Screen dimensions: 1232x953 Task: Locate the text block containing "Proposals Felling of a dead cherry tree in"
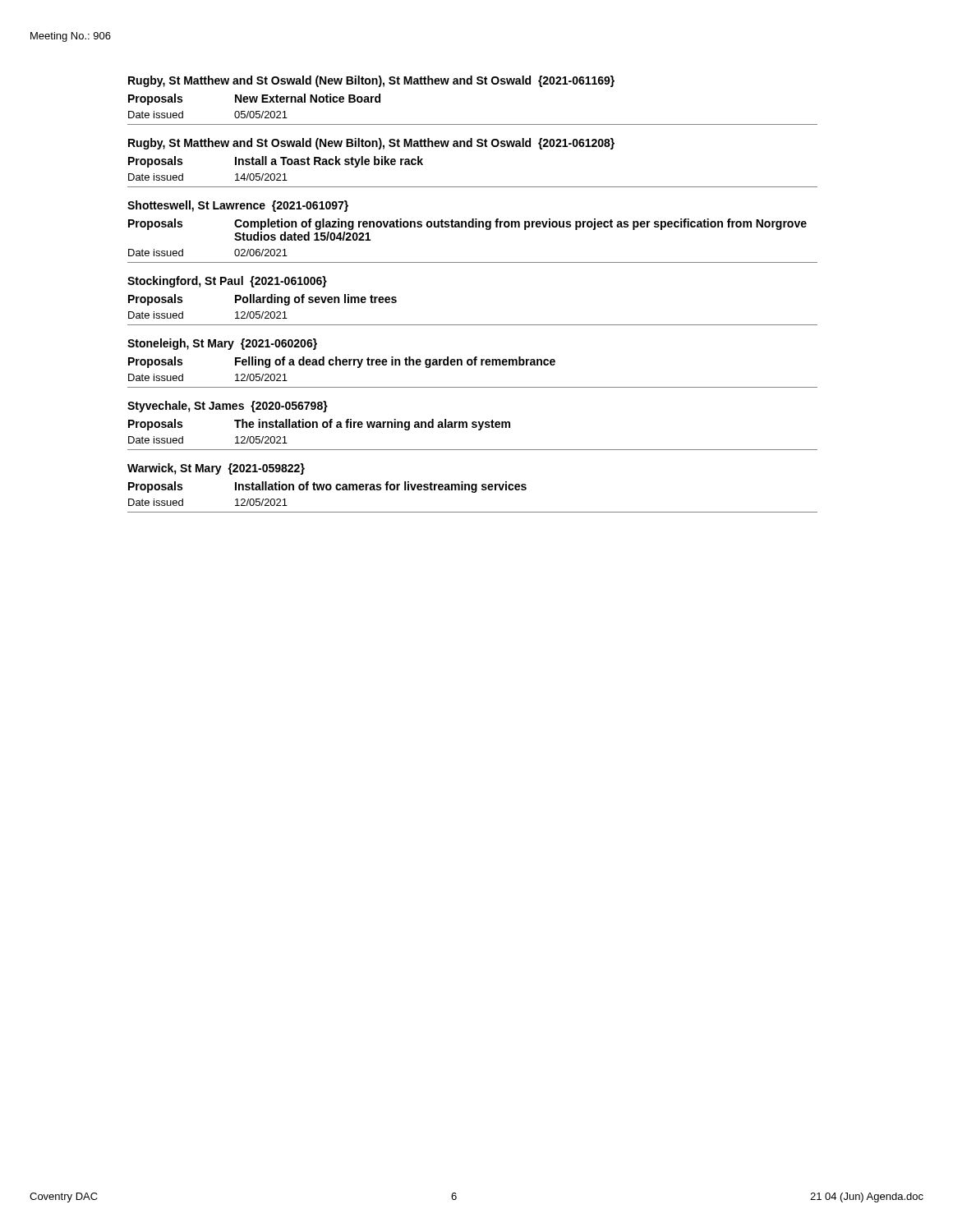pos(472,361)
